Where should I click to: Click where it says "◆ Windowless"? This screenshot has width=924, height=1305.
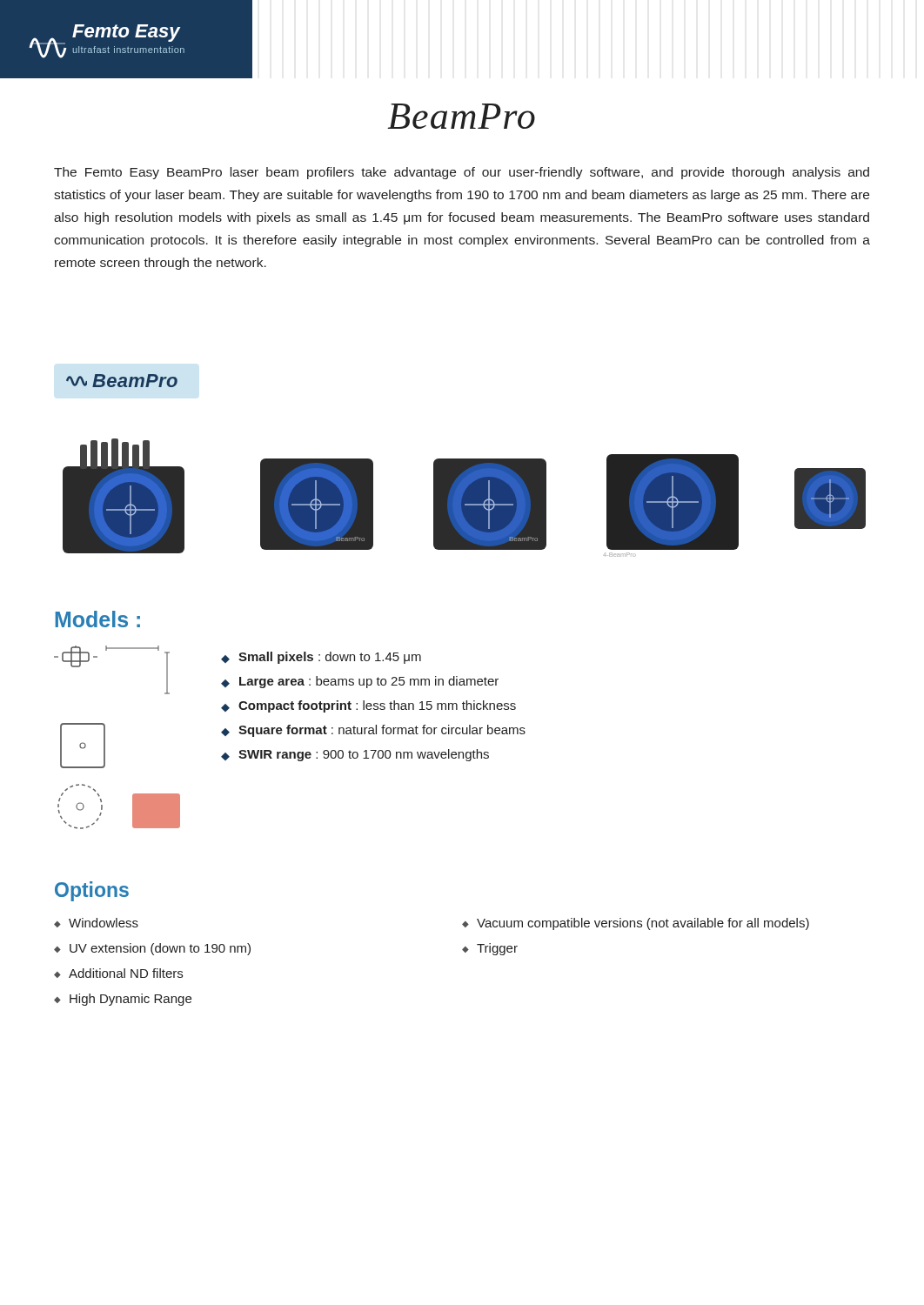click(96, 923)
